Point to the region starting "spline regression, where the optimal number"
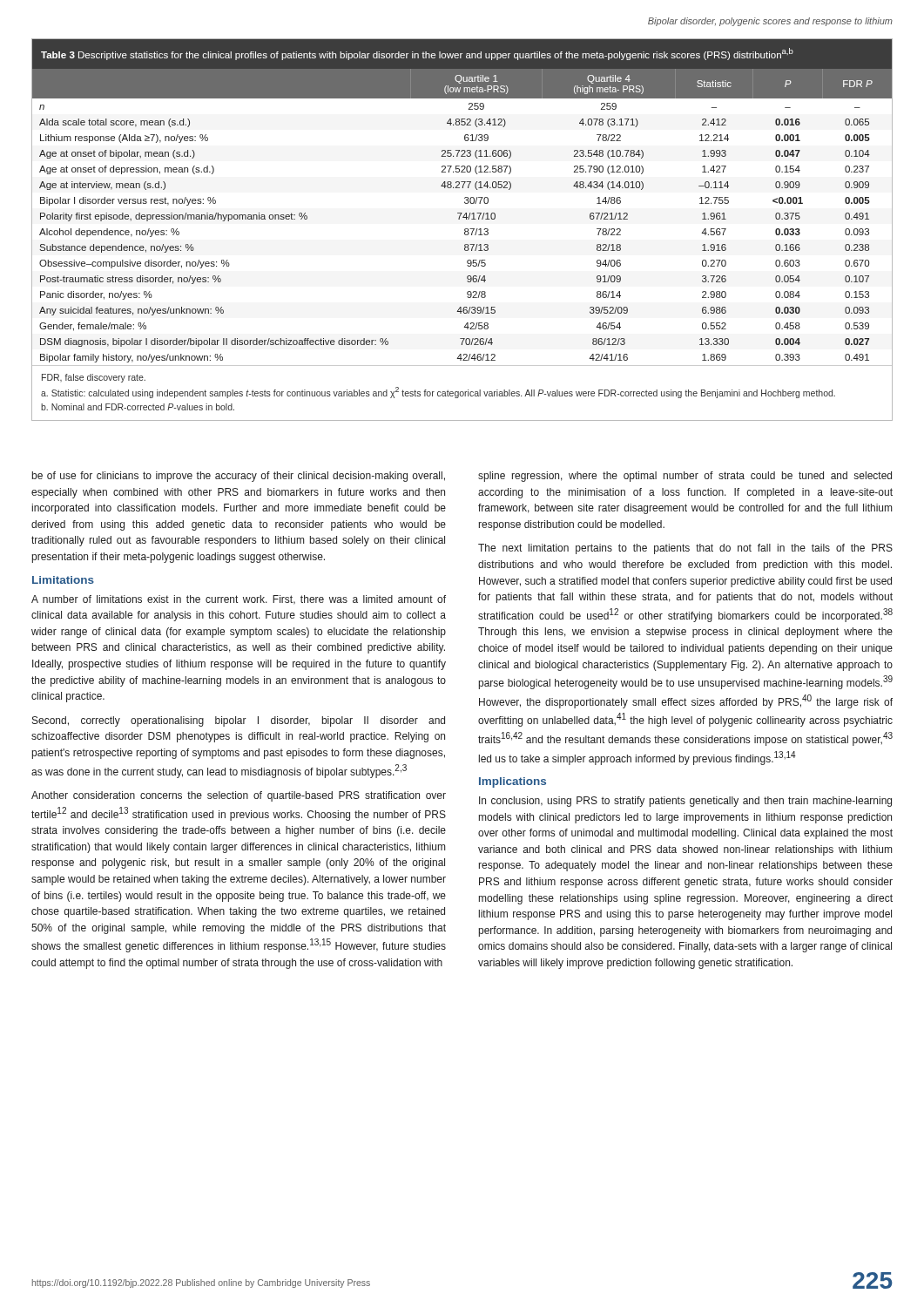Viewport: 924px width, 1307px height. click(x=685, y=500)
